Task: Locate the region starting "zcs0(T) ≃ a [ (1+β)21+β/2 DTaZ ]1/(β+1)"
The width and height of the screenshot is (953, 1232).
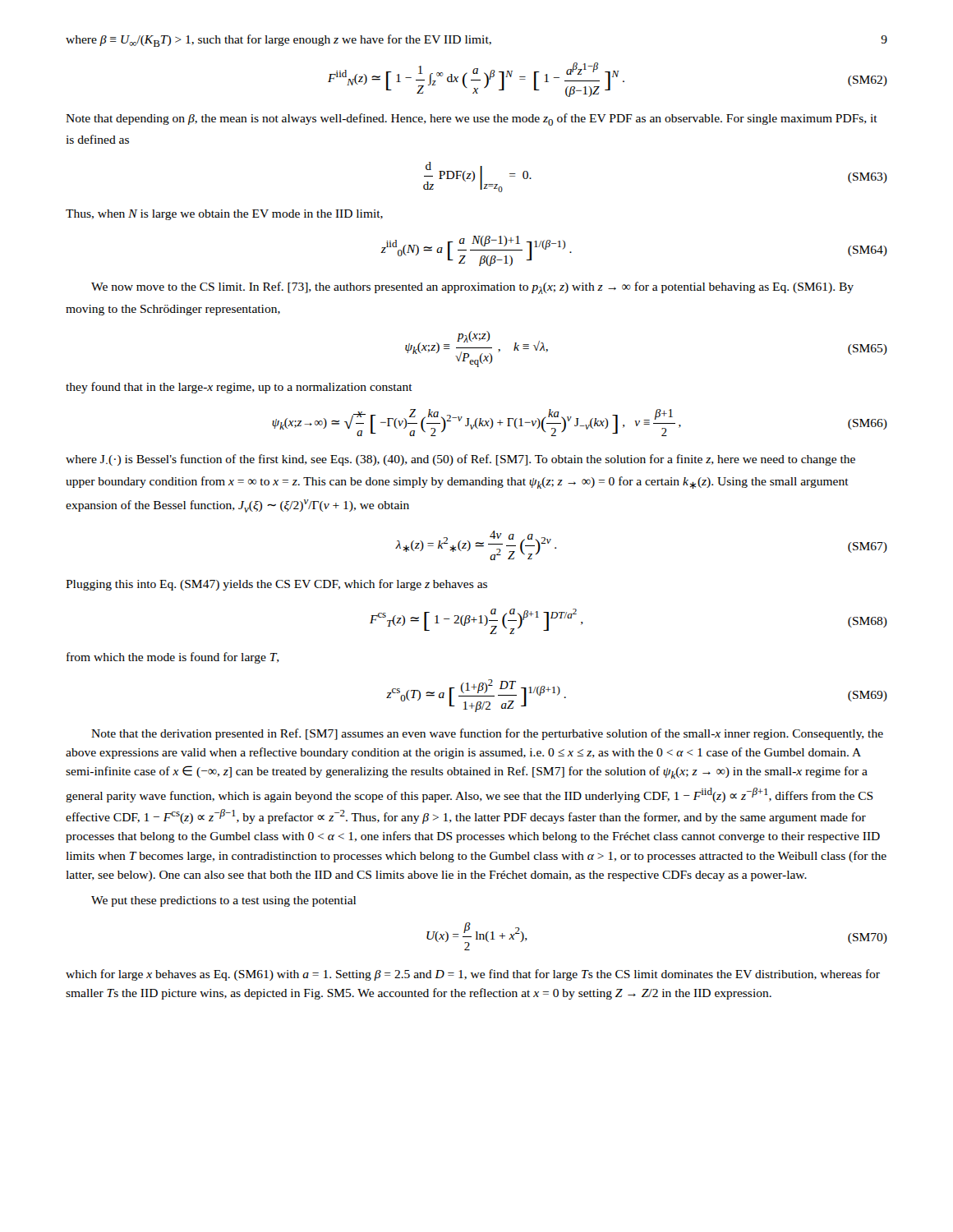Action: [476, 695]
